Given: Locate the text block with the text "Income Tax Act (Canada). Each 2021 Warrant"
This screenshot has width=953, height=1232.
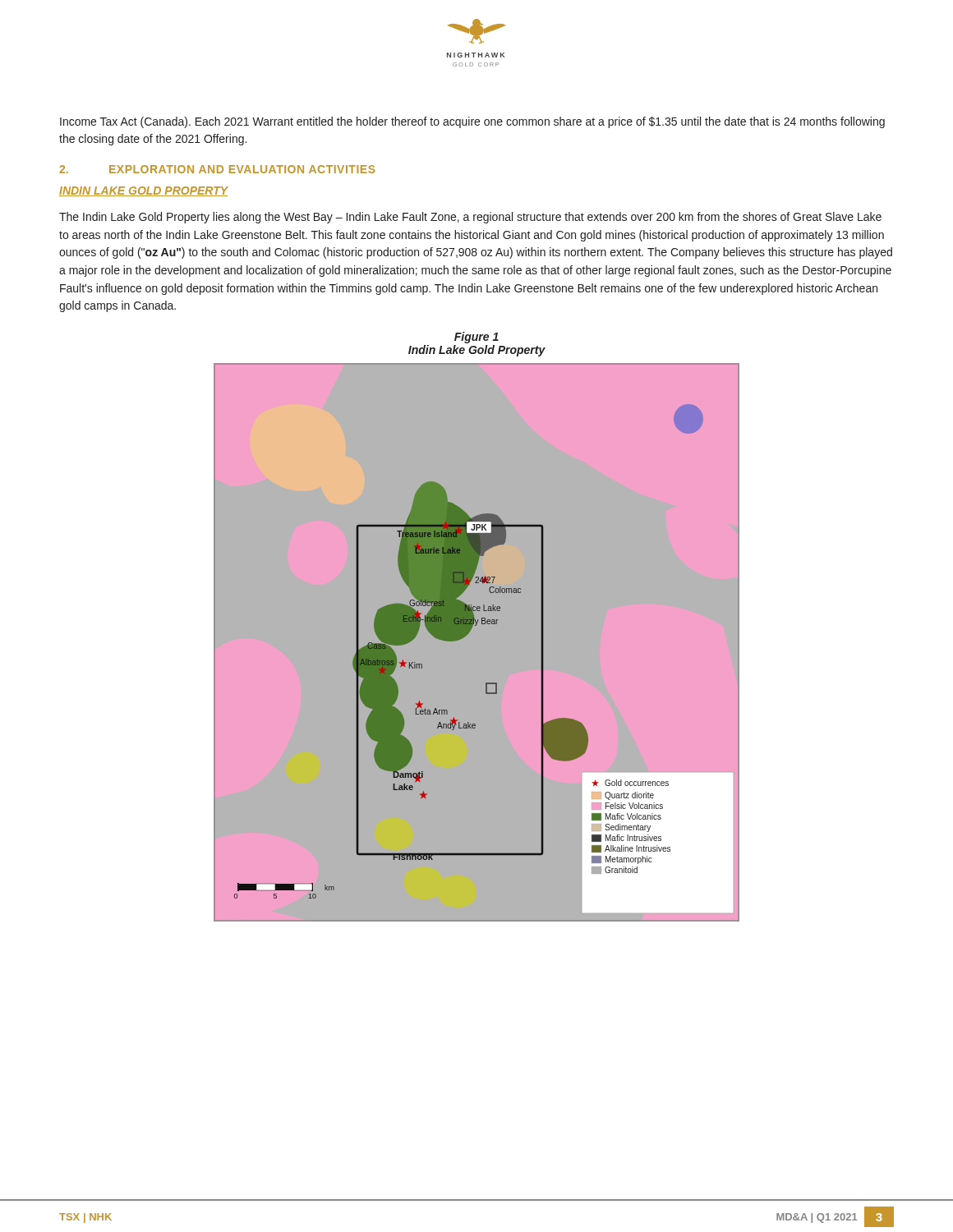Looking at the screenshot, I should tap(476, 131).
